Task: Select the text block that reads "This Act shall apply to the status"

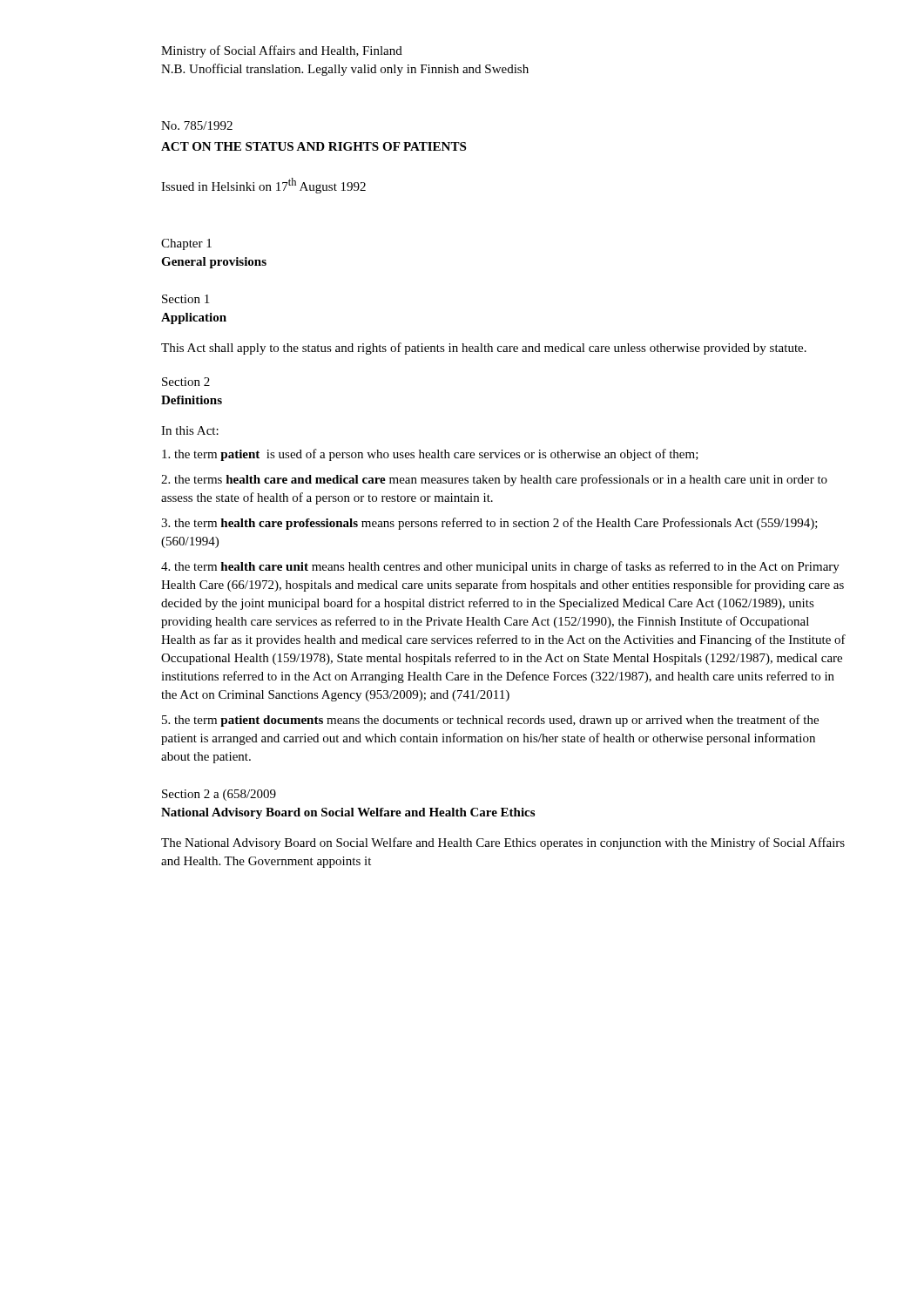Action: pos(484,348)
